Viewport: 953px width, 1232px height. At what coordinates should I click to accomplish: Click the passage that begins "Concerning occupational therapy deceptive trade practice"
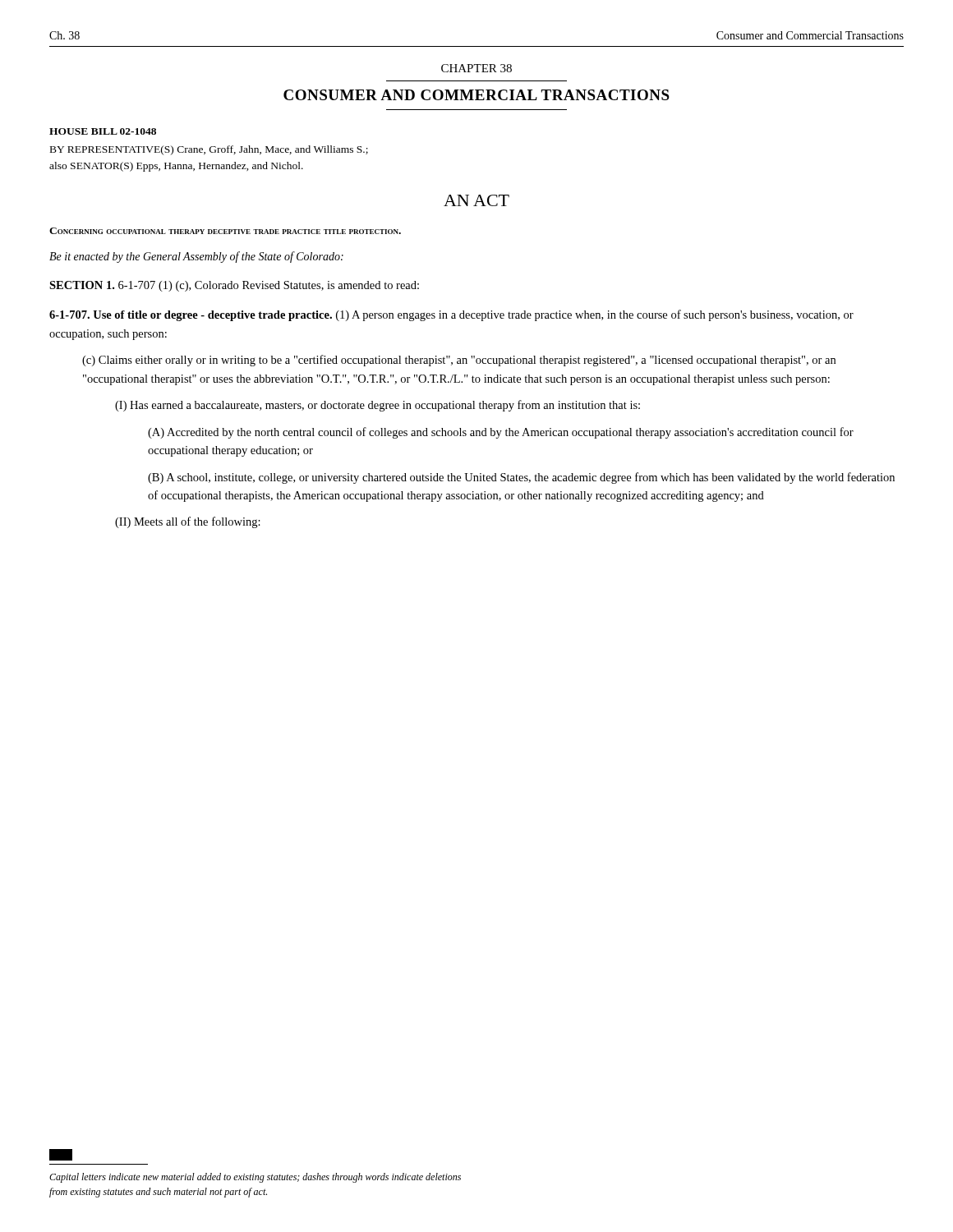pos(225,230)
